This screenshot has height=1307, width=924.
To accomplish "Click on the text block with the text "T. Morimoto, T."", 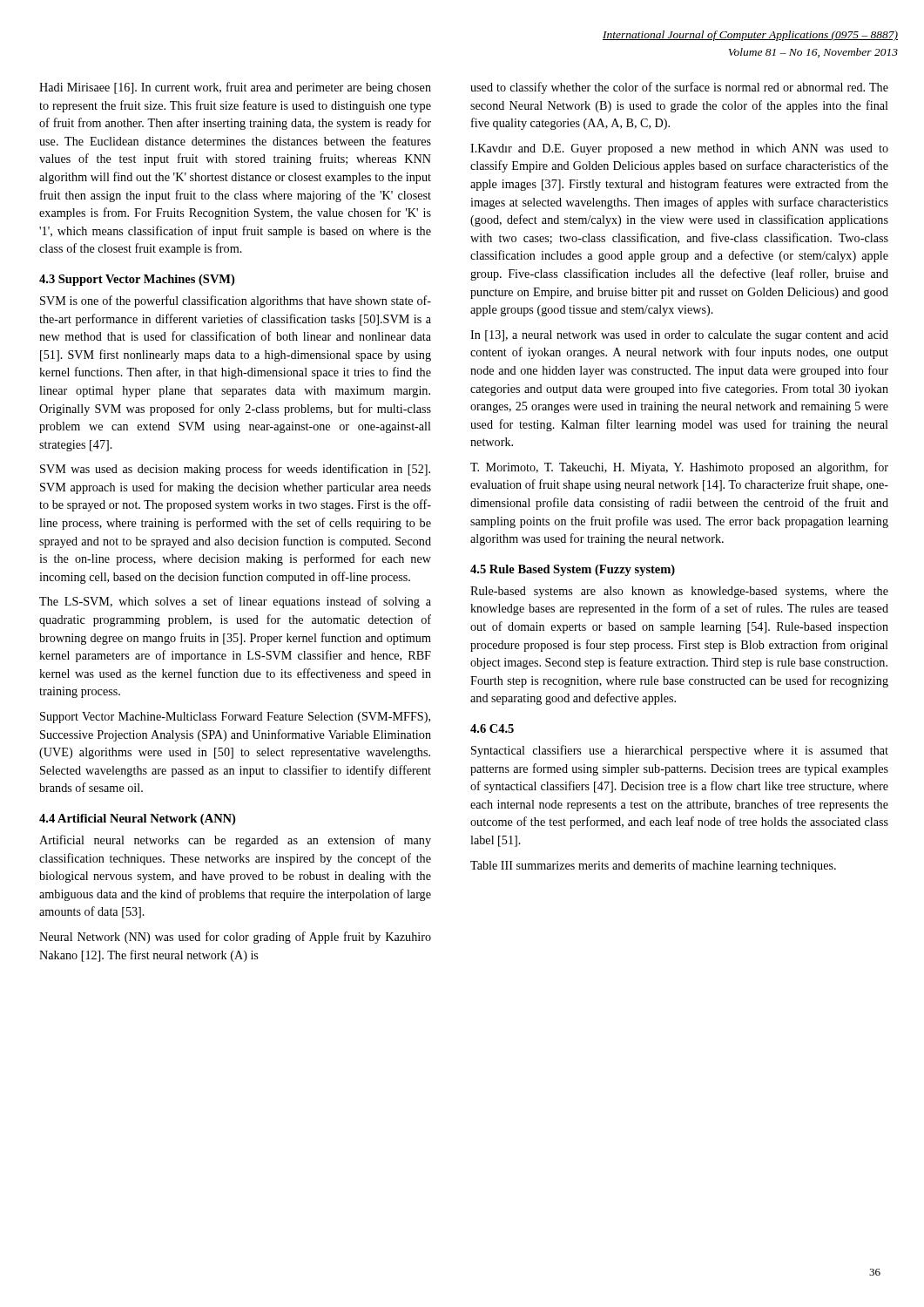I will pyautogui.click(x=679, y=503).
